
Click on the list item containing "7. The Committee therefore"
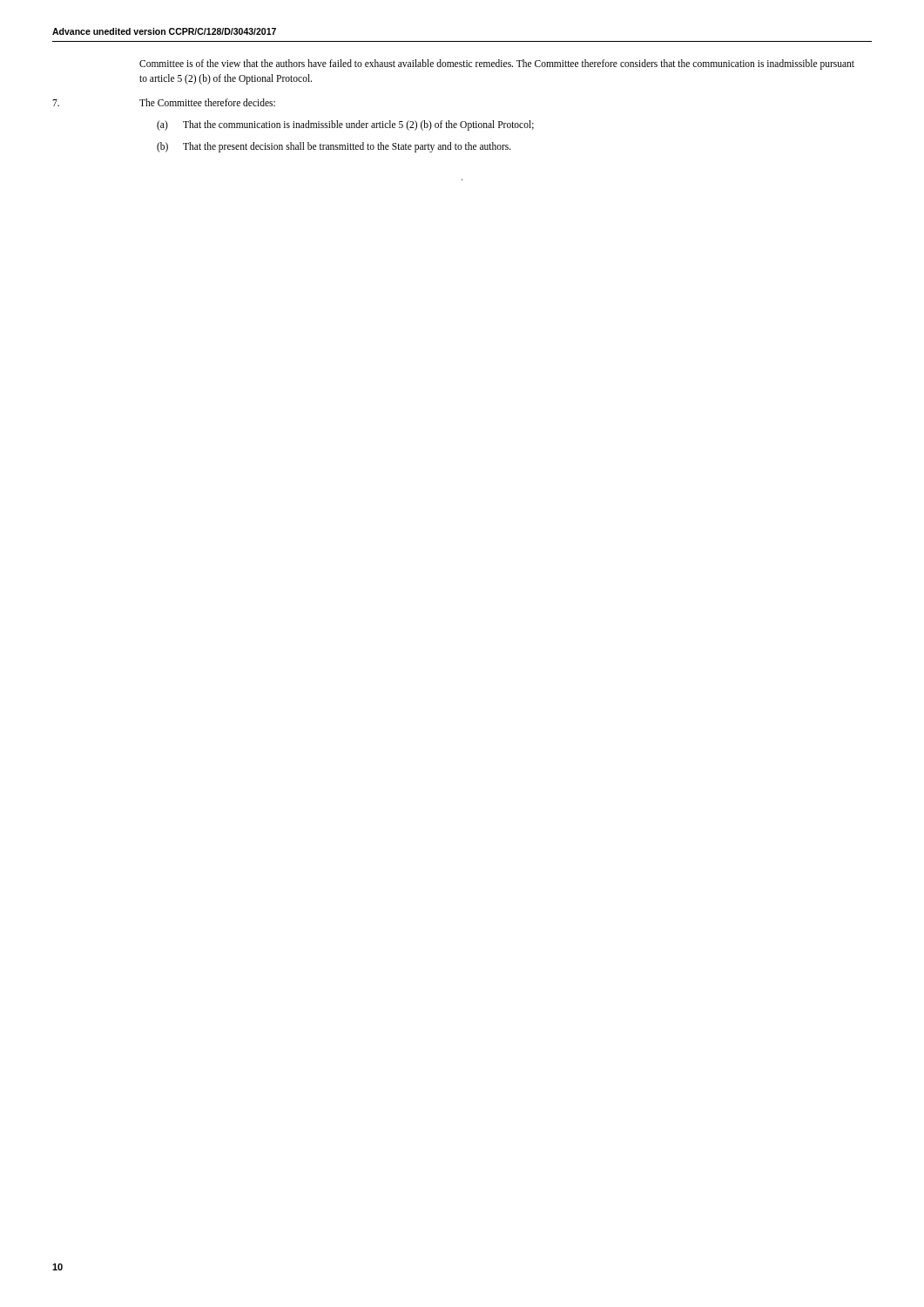click(x=164, y=102)
